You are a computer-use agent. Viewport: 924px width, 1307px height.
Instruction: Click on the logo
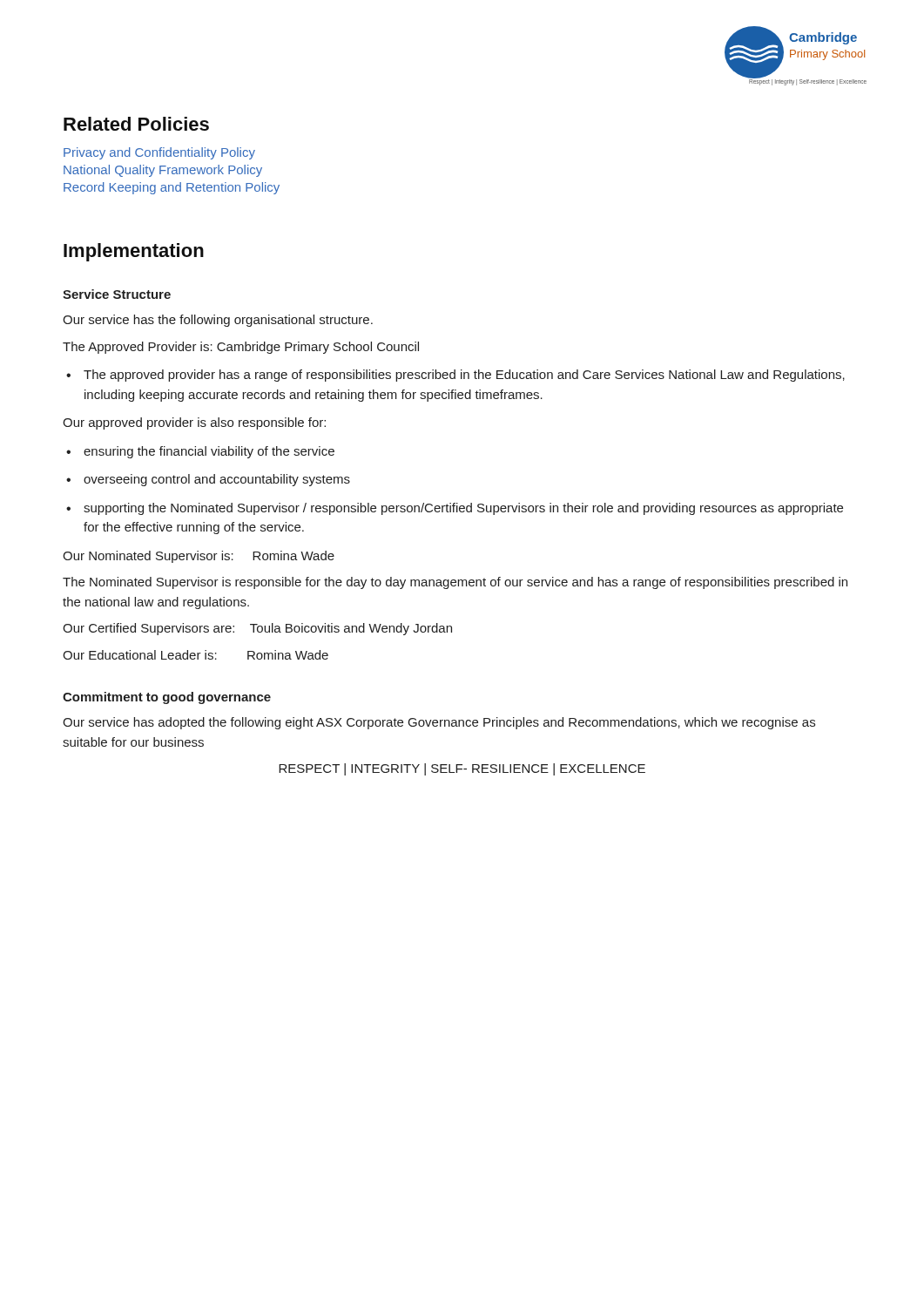797,61
